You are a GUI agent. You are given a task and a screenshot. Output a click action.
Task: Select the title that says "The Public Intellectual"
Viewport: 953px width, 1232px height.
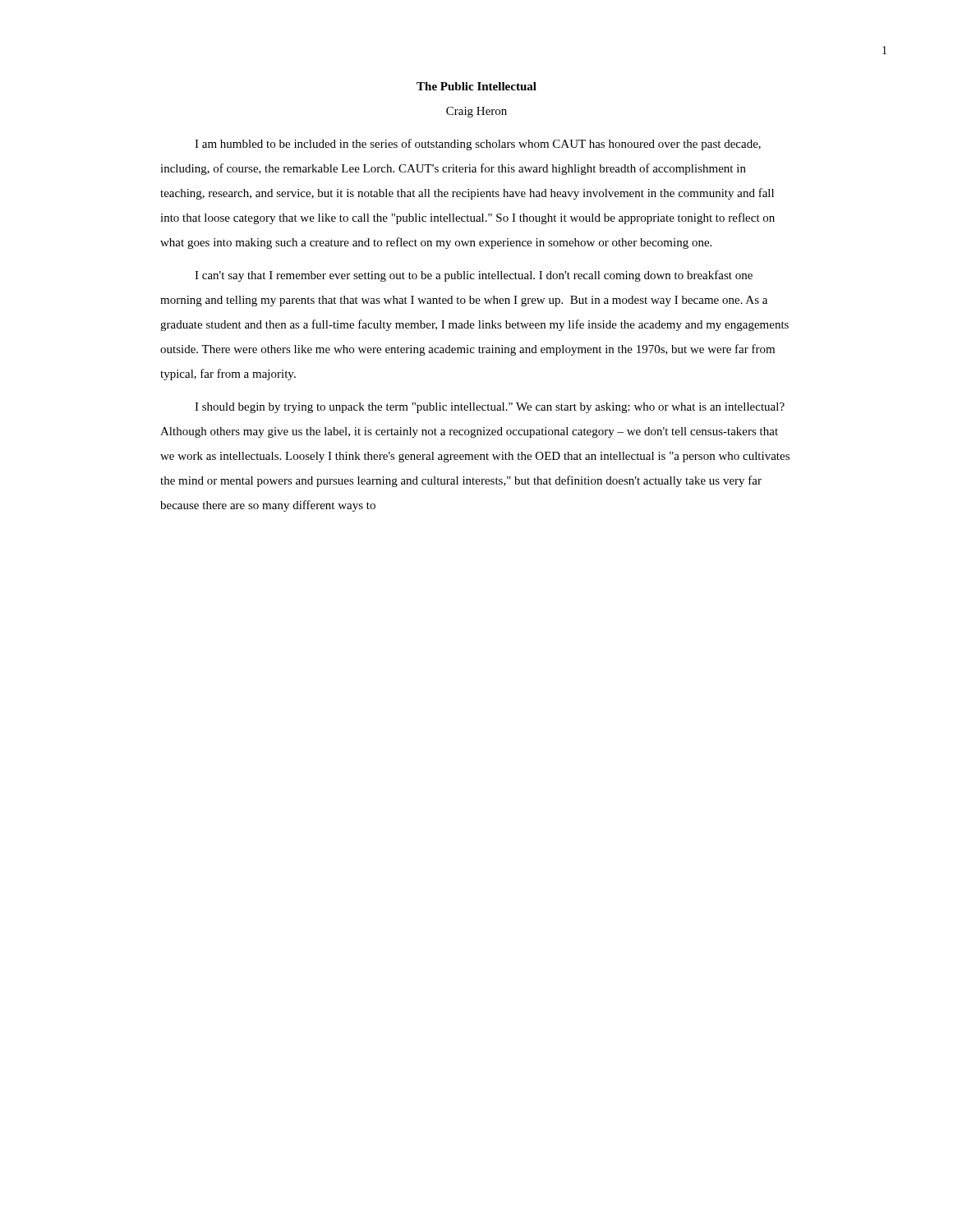tap(476, 86)
